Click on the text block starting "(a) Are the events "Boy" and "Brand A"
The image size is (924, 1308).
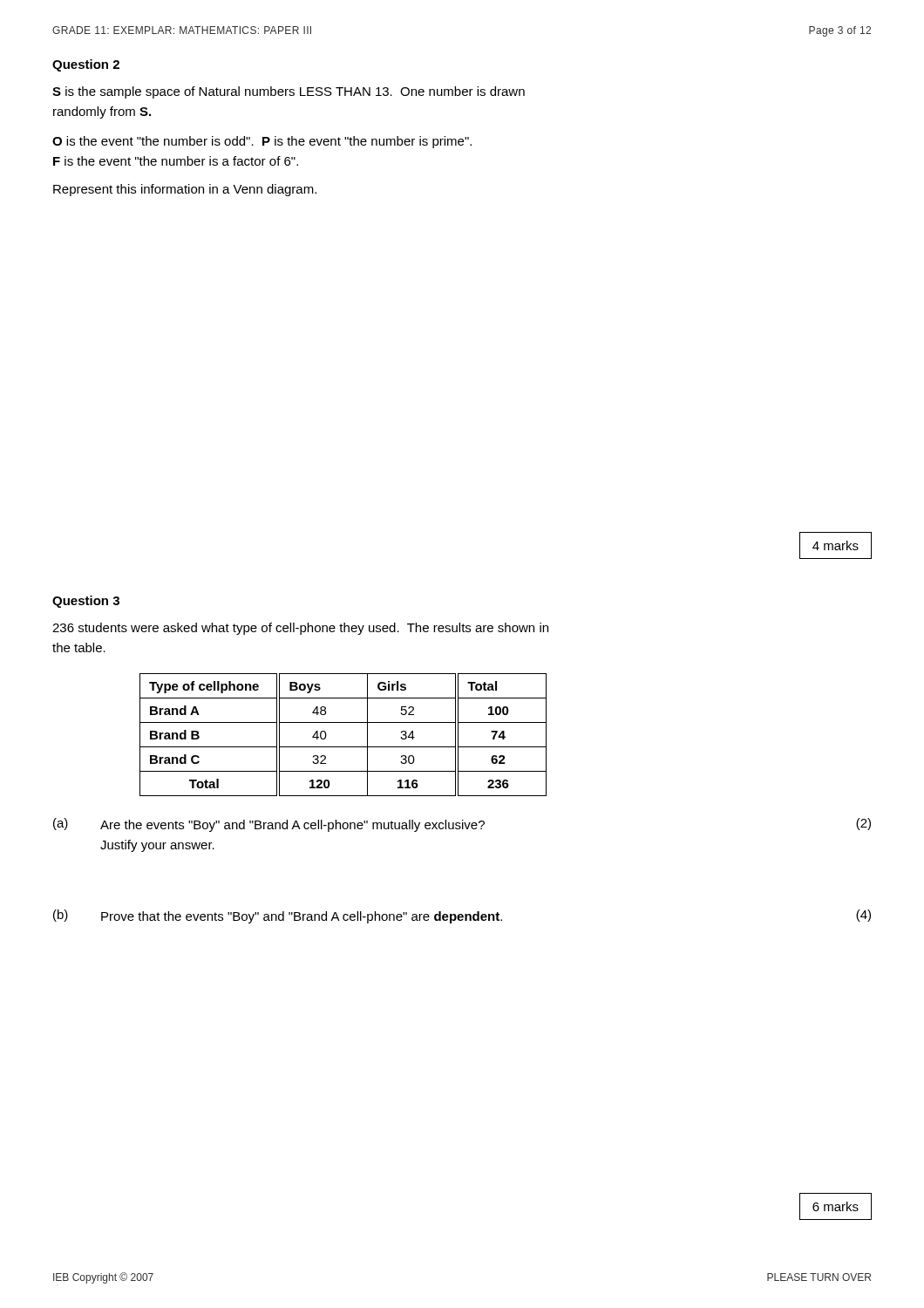[x=462, y=835]
